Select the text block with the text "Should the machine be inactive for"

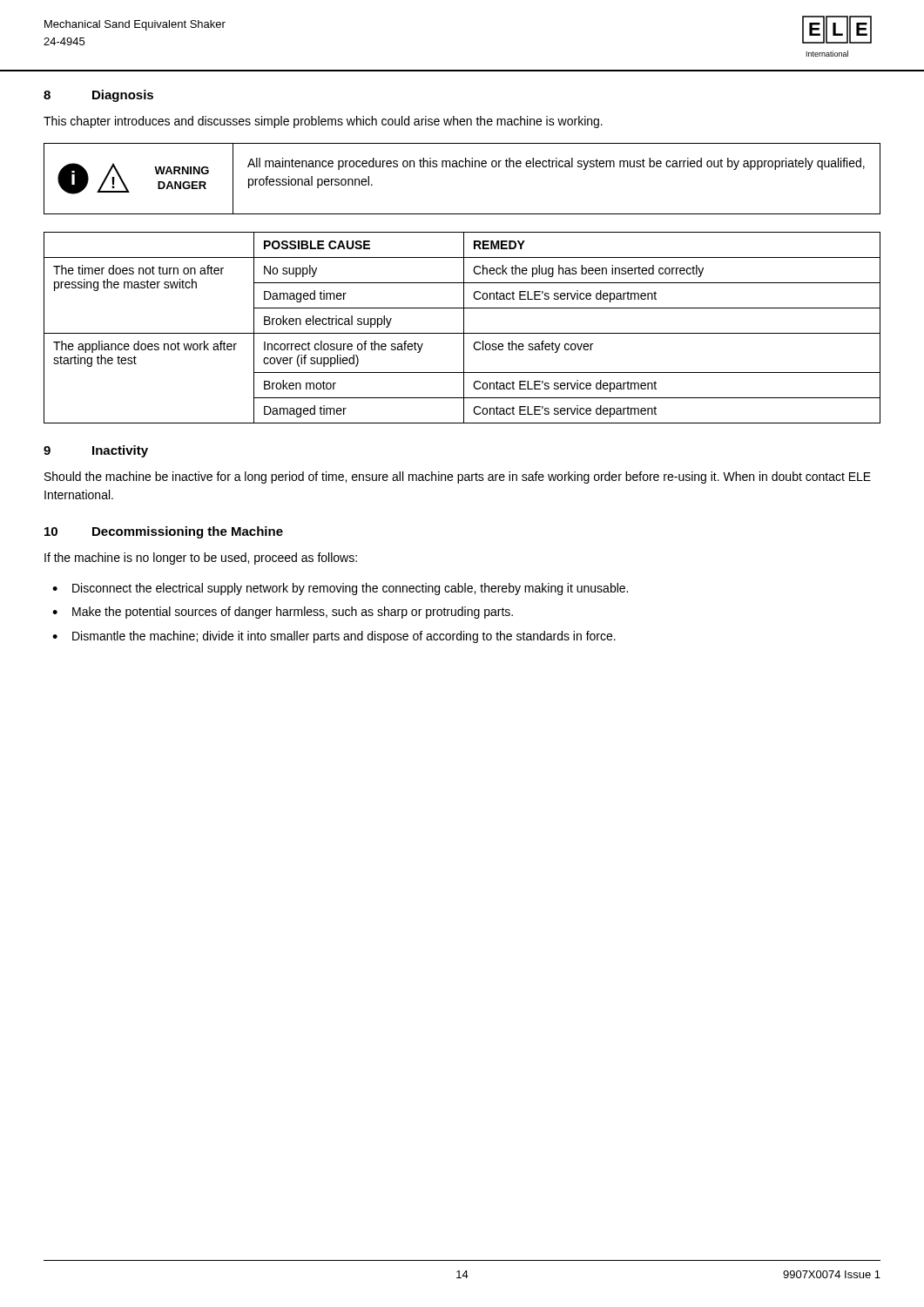pos(457,486)
